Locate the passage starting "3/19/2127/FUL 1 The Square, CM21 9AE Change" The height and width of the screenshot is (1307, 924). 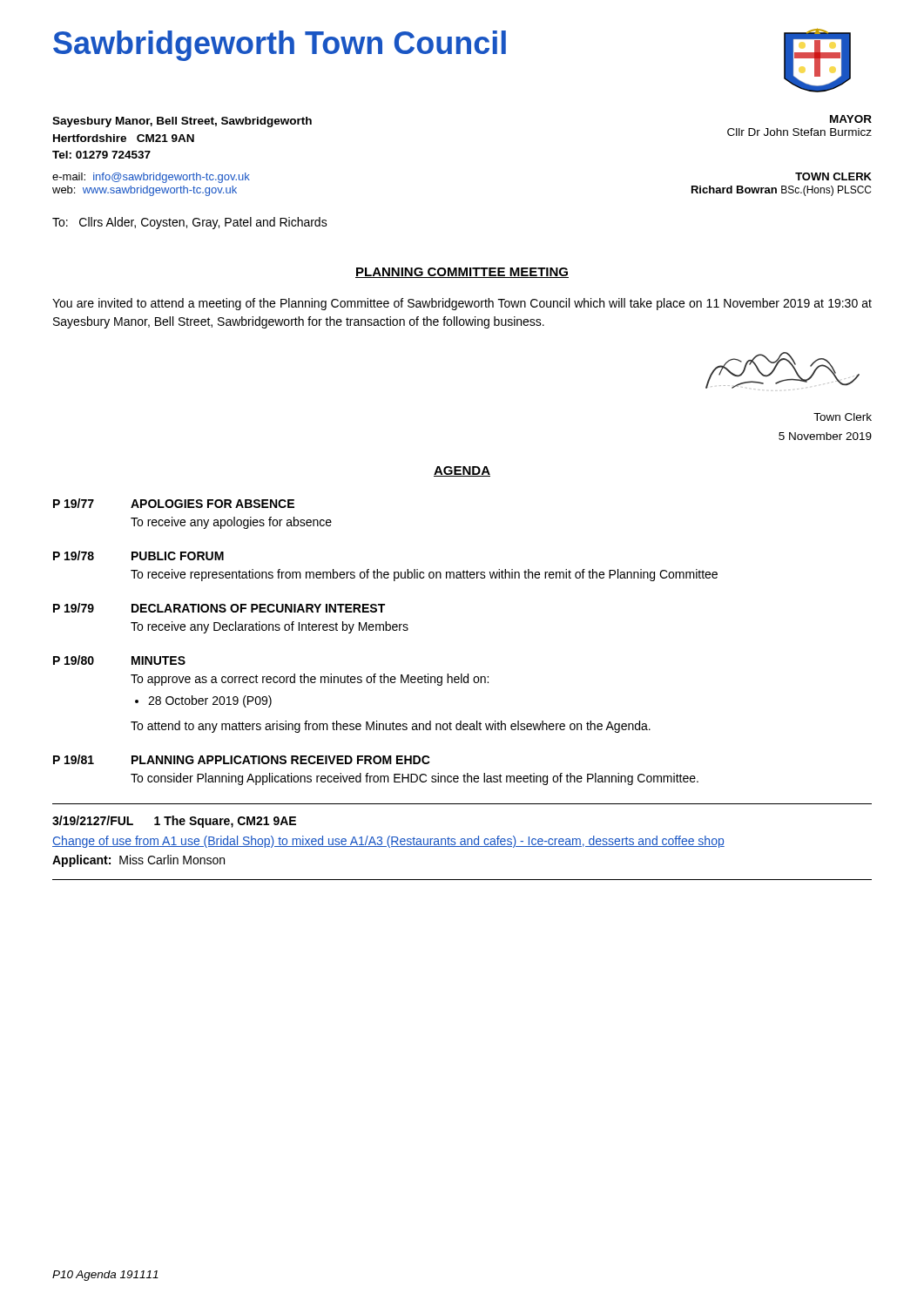[388, 841]
